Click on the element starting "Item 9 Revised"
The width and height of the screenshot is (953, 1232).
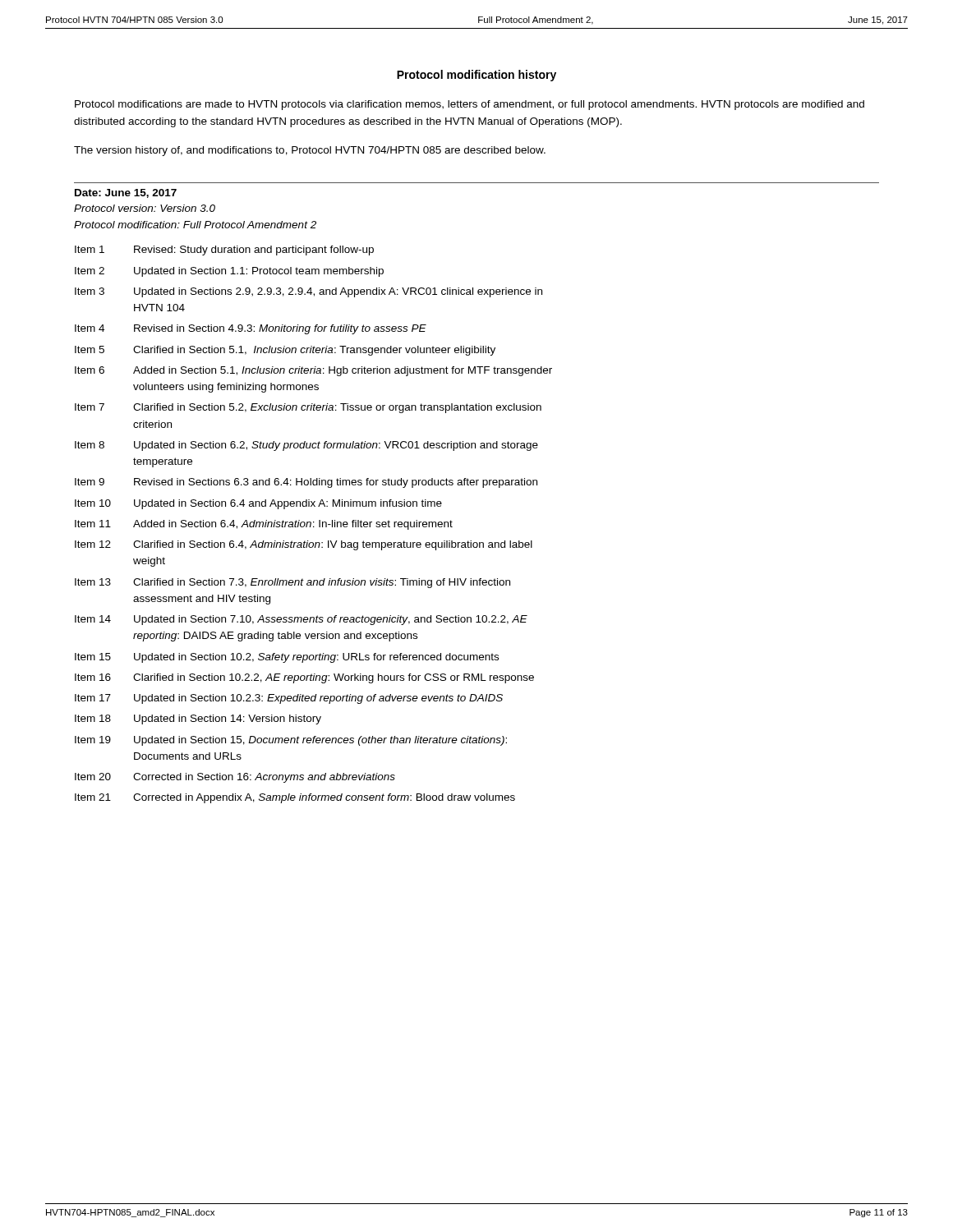[x=476, y=482]
